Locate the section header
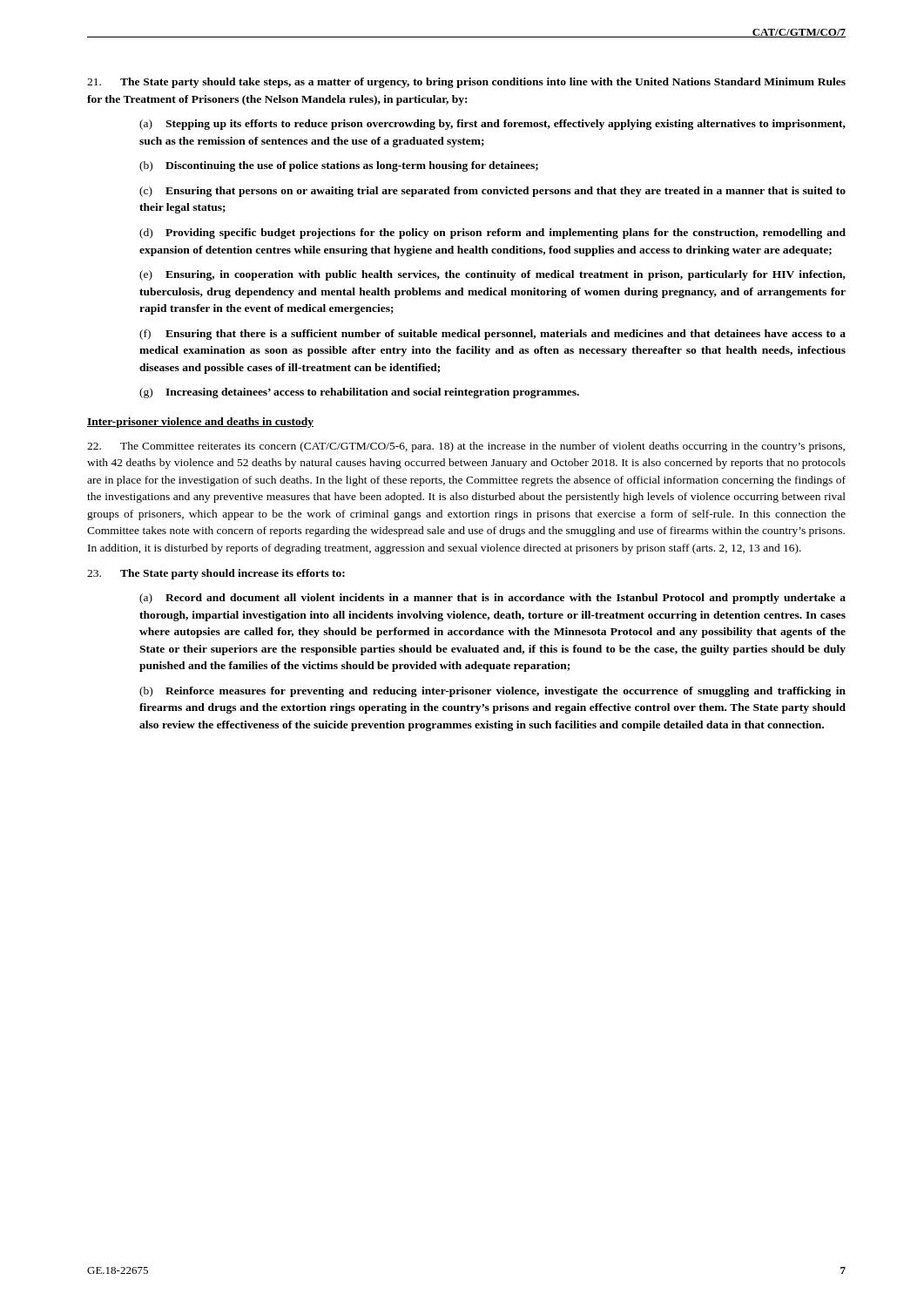 point(200,421)
